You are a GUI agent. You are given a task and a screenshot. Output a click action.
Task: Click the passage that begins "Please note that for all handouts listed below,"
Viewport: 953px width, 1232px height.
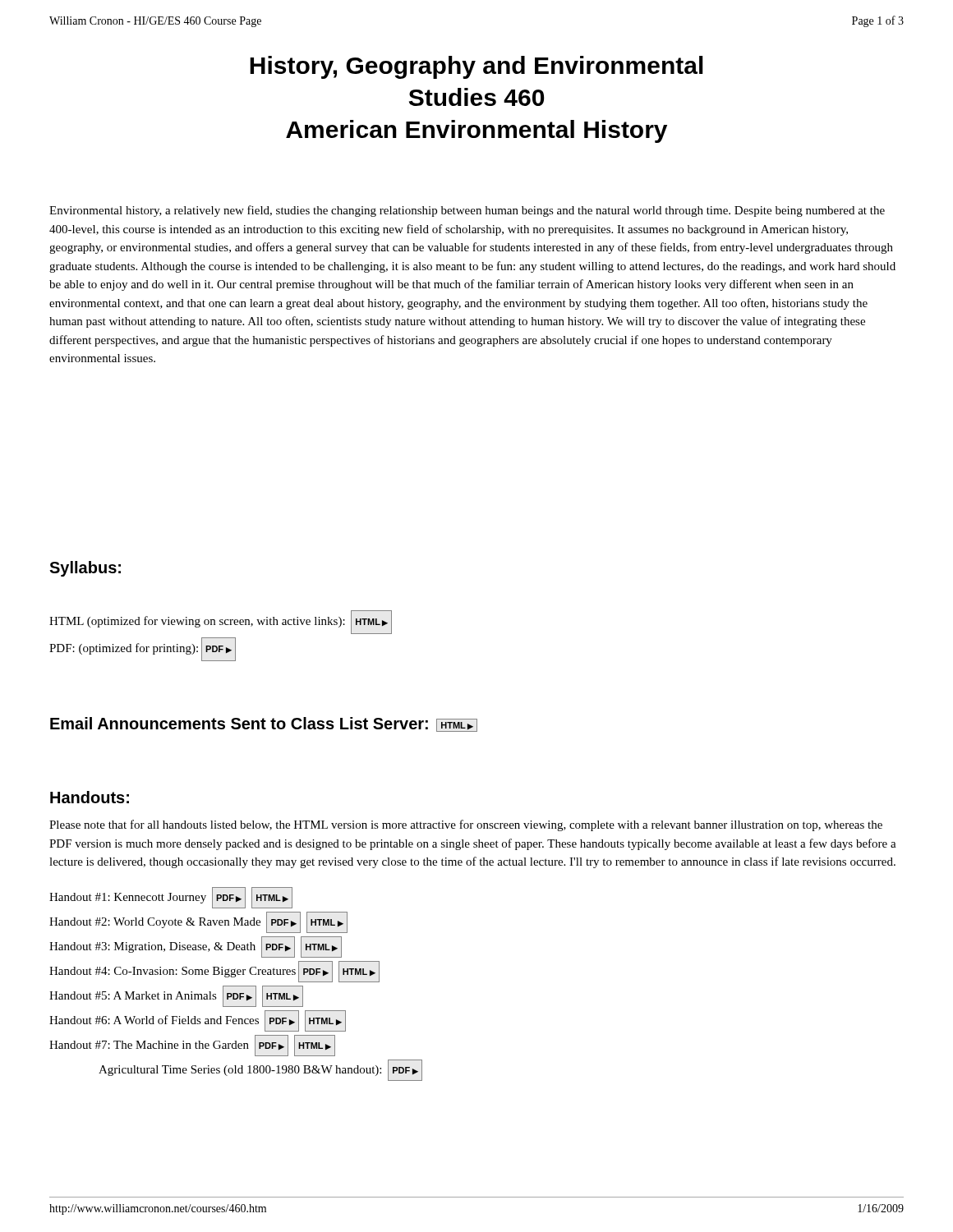473,843
